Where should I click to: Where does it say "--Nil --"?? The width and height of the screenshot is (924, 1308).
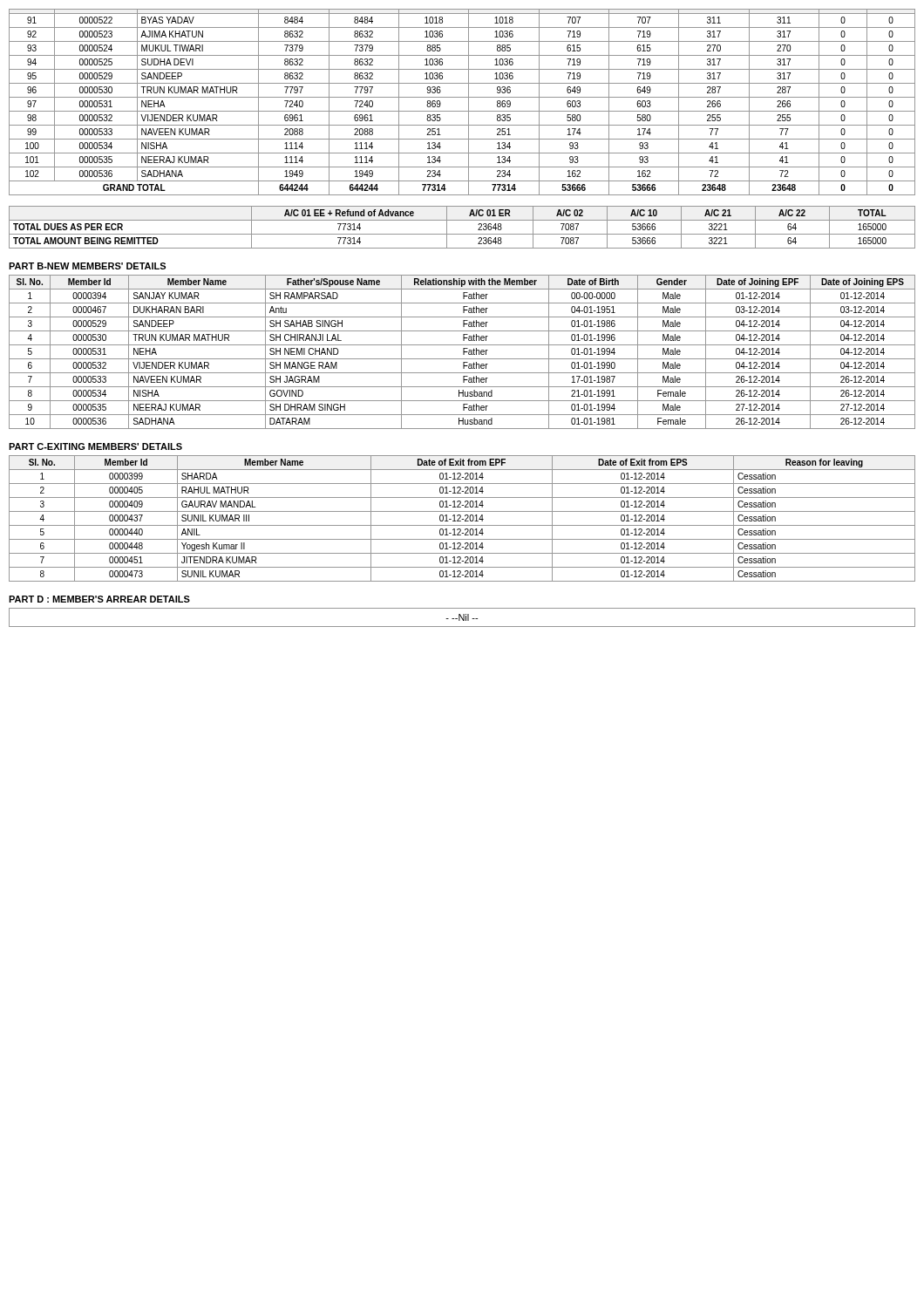click(462, 617)
